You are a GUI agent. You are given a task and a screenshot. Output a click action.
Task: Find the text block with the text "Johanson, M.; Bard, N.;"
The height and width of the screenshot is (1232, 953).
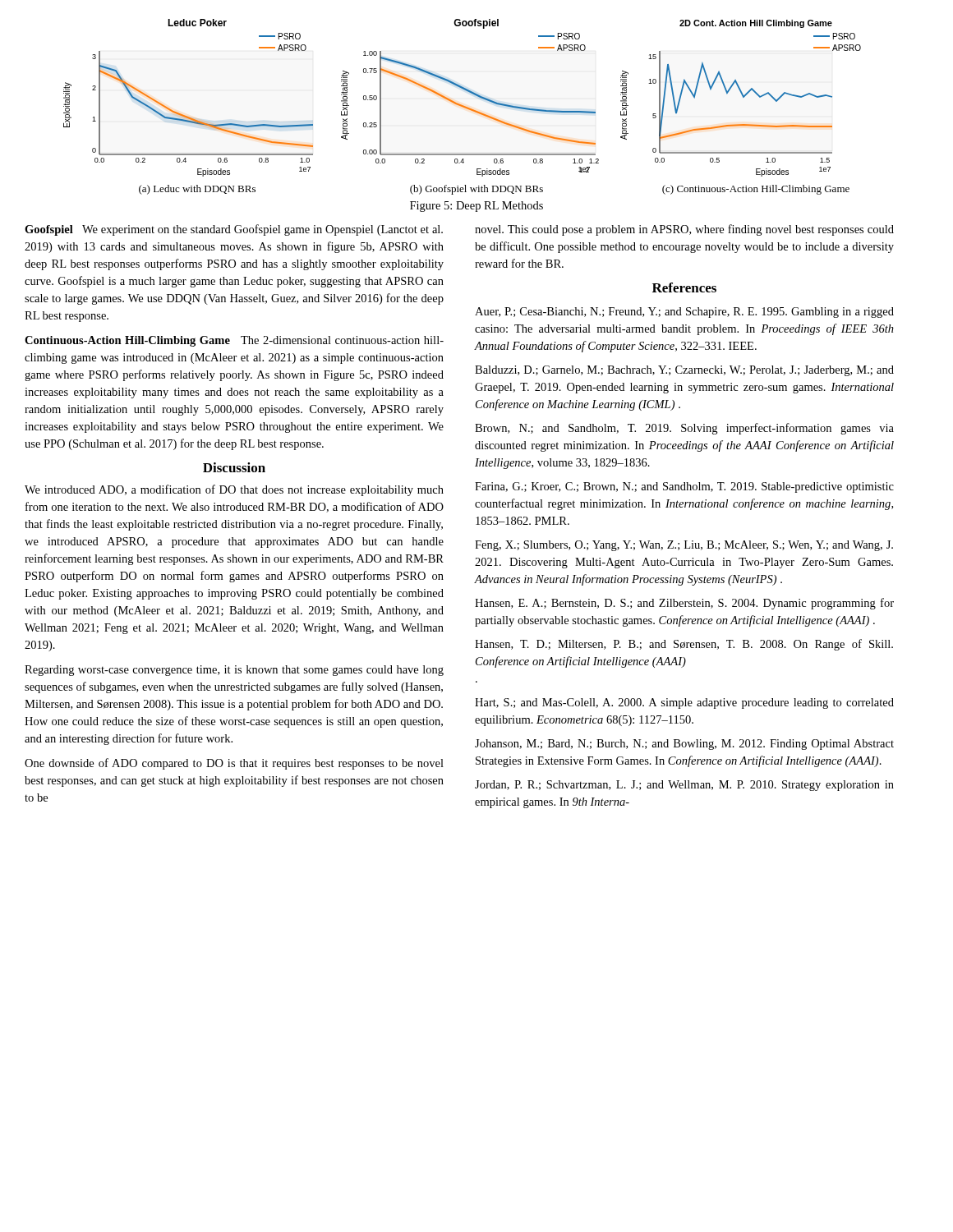click(x=684, y=753)
